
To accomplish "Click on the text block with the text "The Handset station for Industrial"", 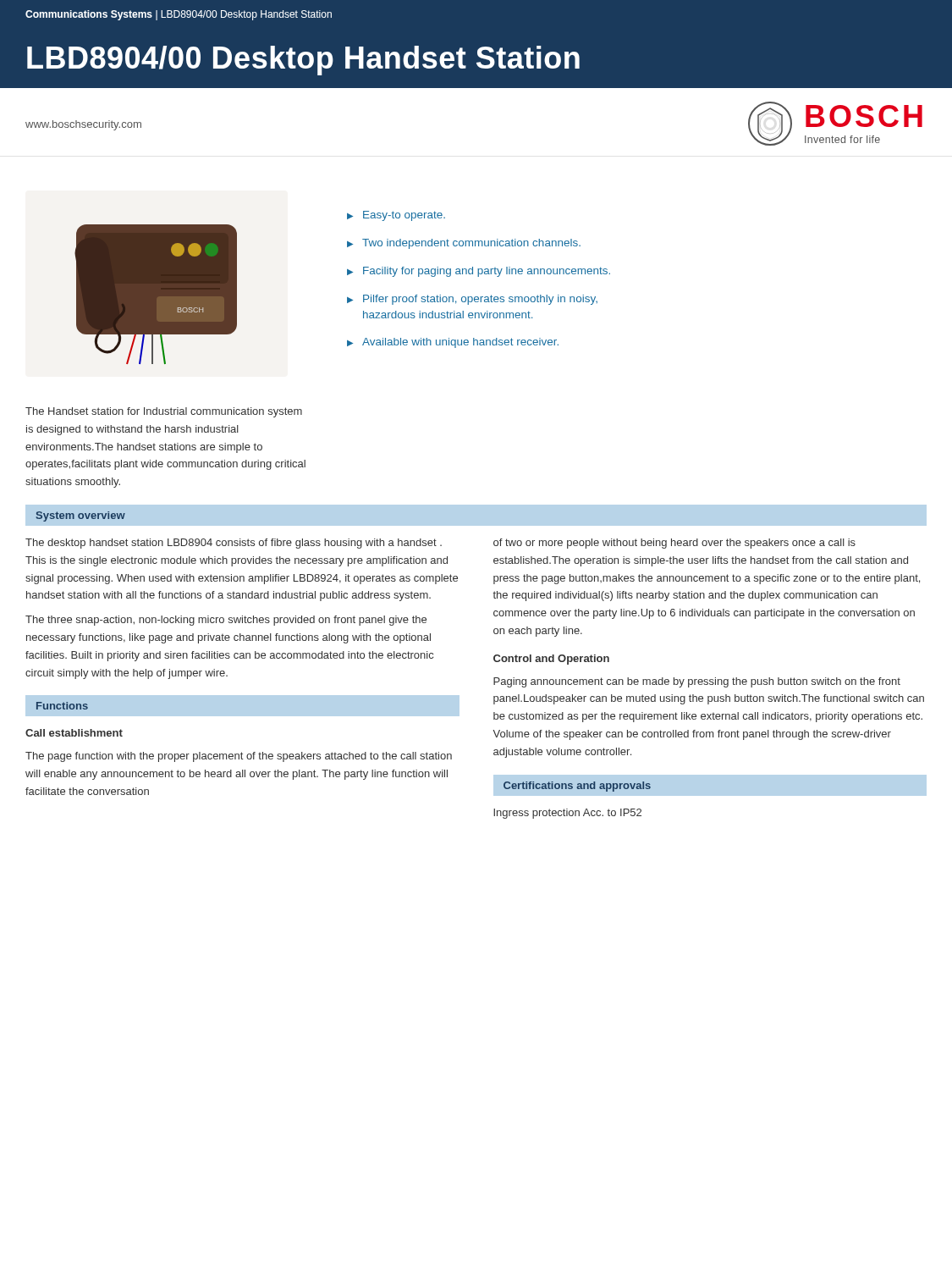I will (166, 446).
